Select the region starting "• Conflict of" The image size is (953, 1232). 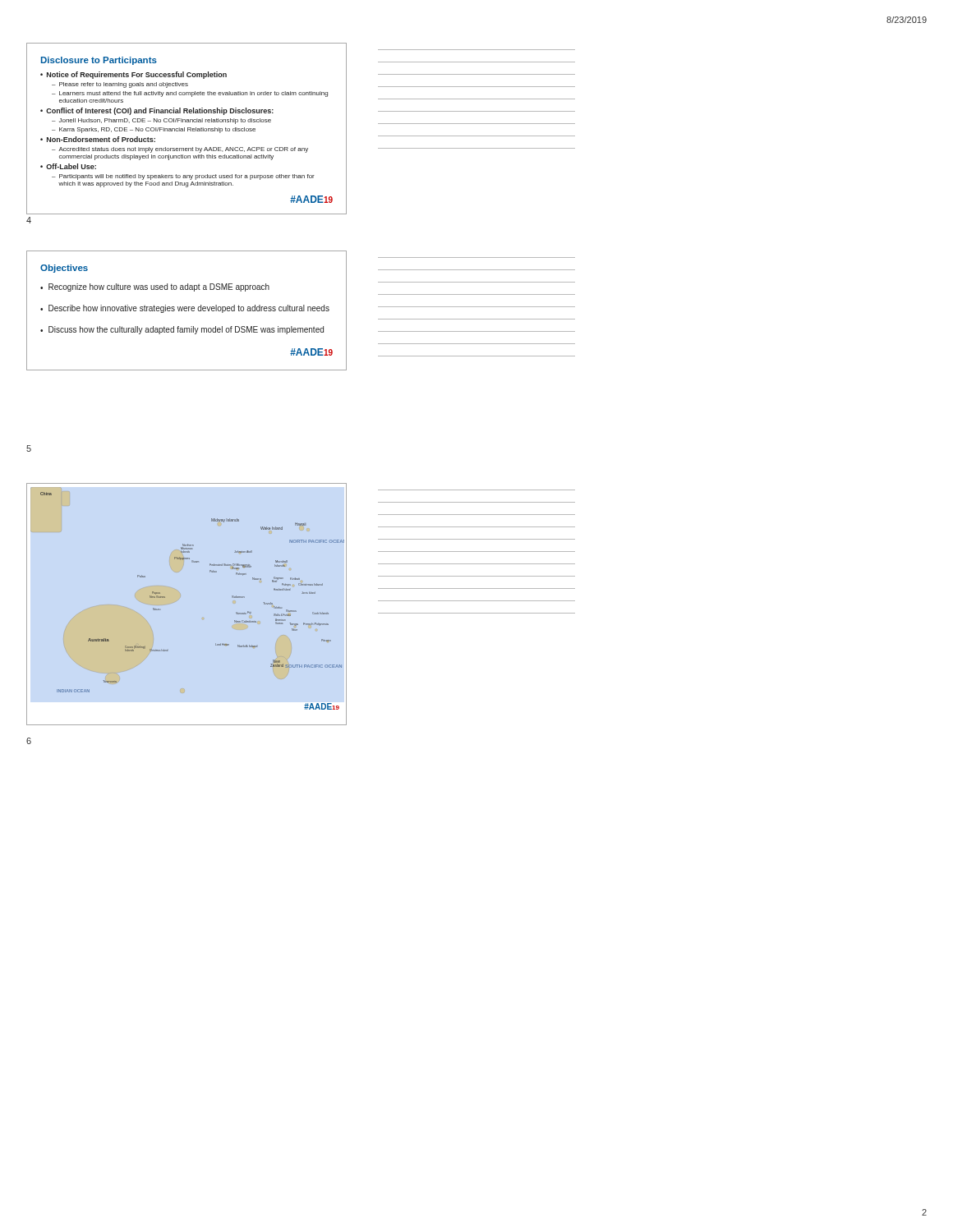click(x=157, y=111)
